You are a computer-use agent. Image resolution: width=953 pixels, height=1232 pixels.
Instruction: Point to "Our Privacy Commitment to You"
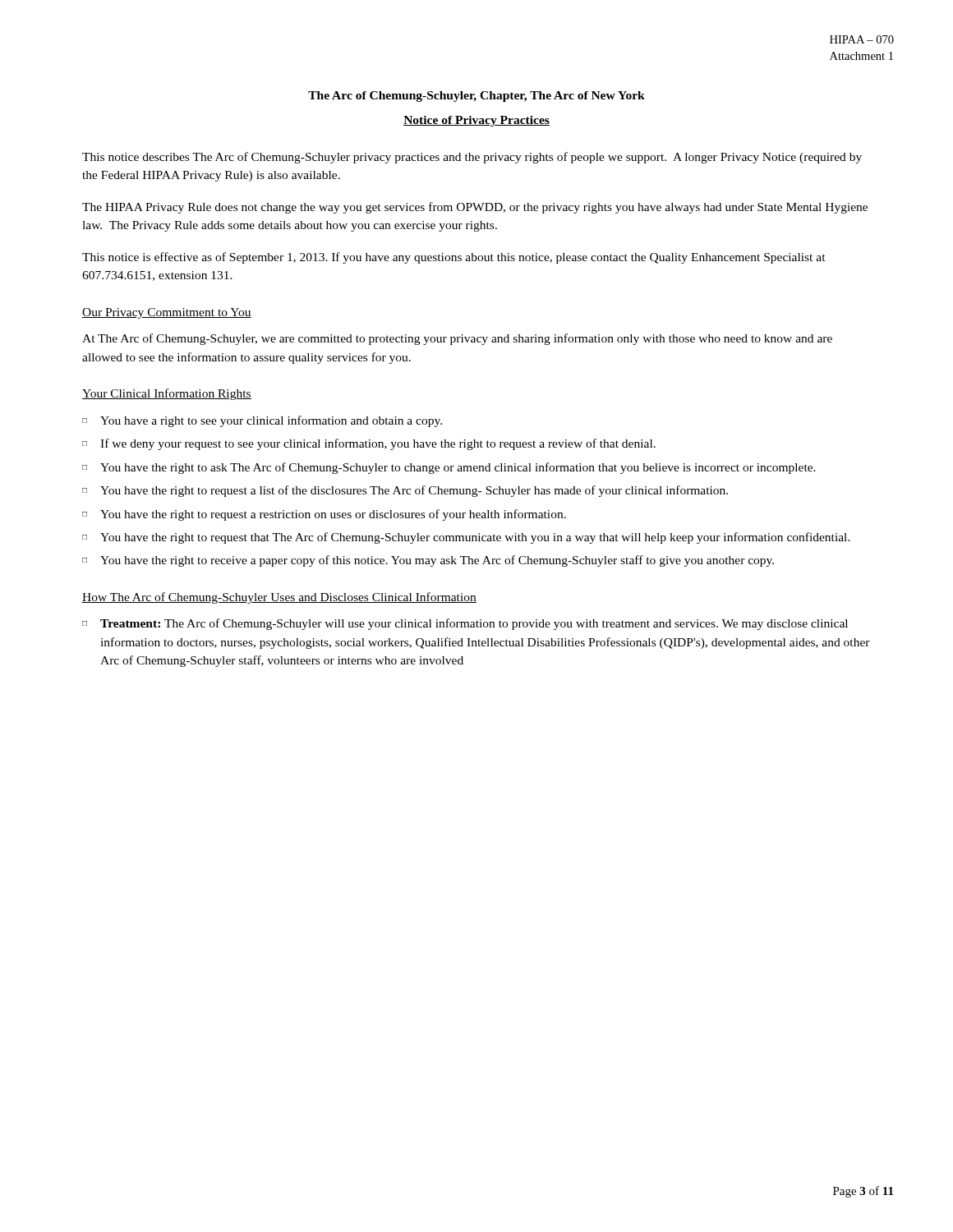(167, 312)
